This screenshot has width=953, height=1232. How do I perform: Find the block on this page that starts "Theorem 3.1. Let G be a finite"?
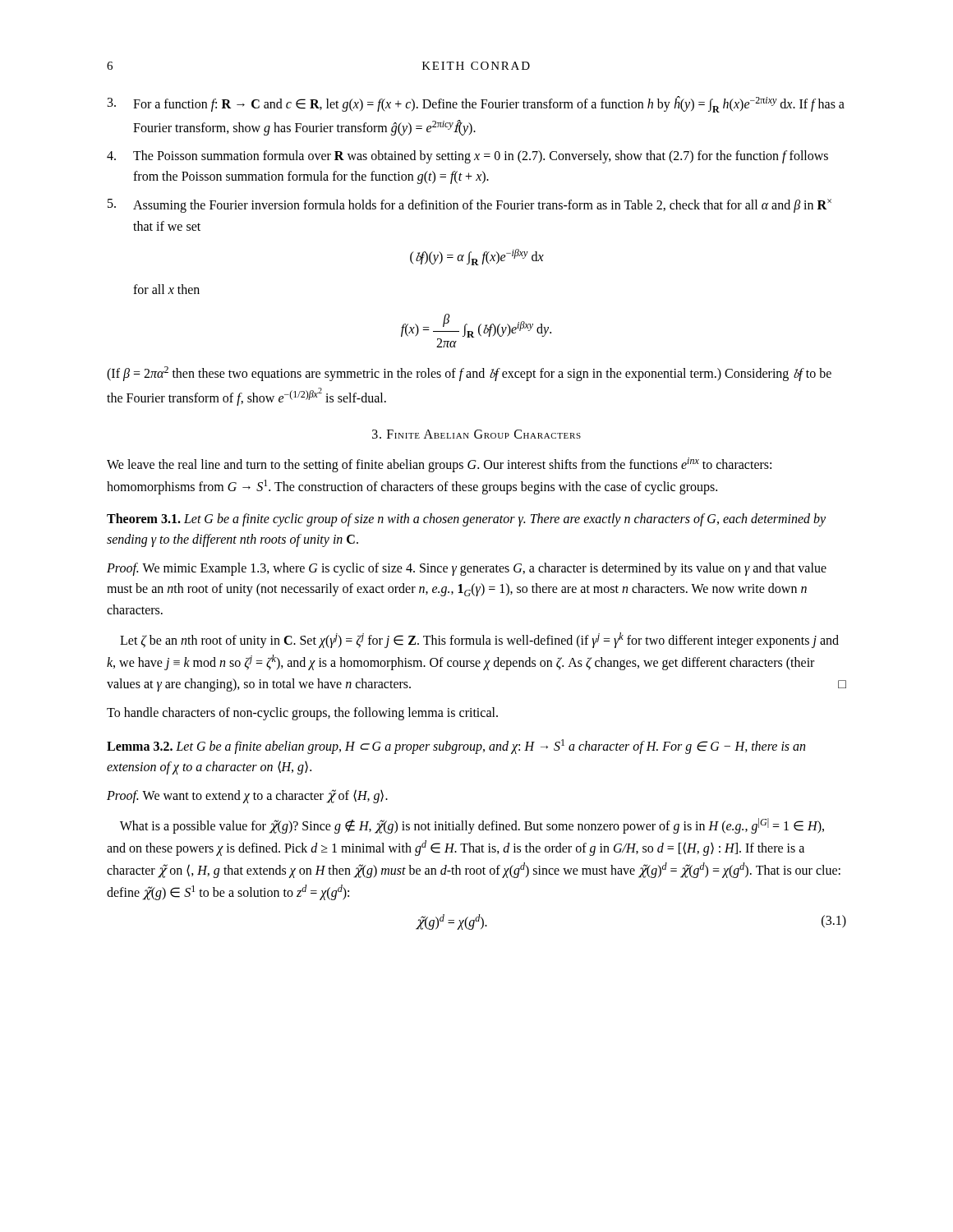pos(466,529)
